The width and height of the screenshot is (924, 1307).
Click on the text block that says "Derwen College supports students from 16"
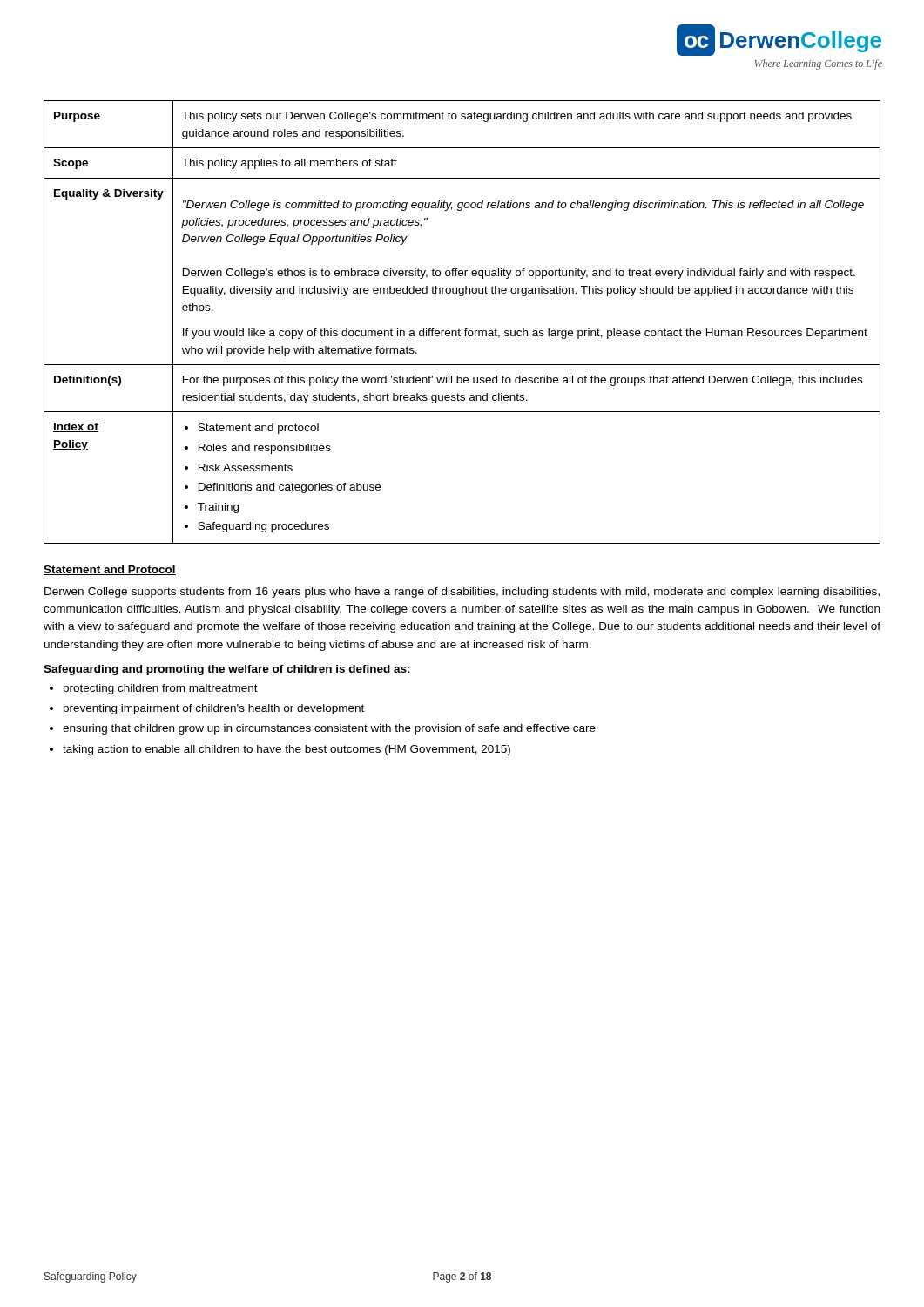click(x=462, y=618)
